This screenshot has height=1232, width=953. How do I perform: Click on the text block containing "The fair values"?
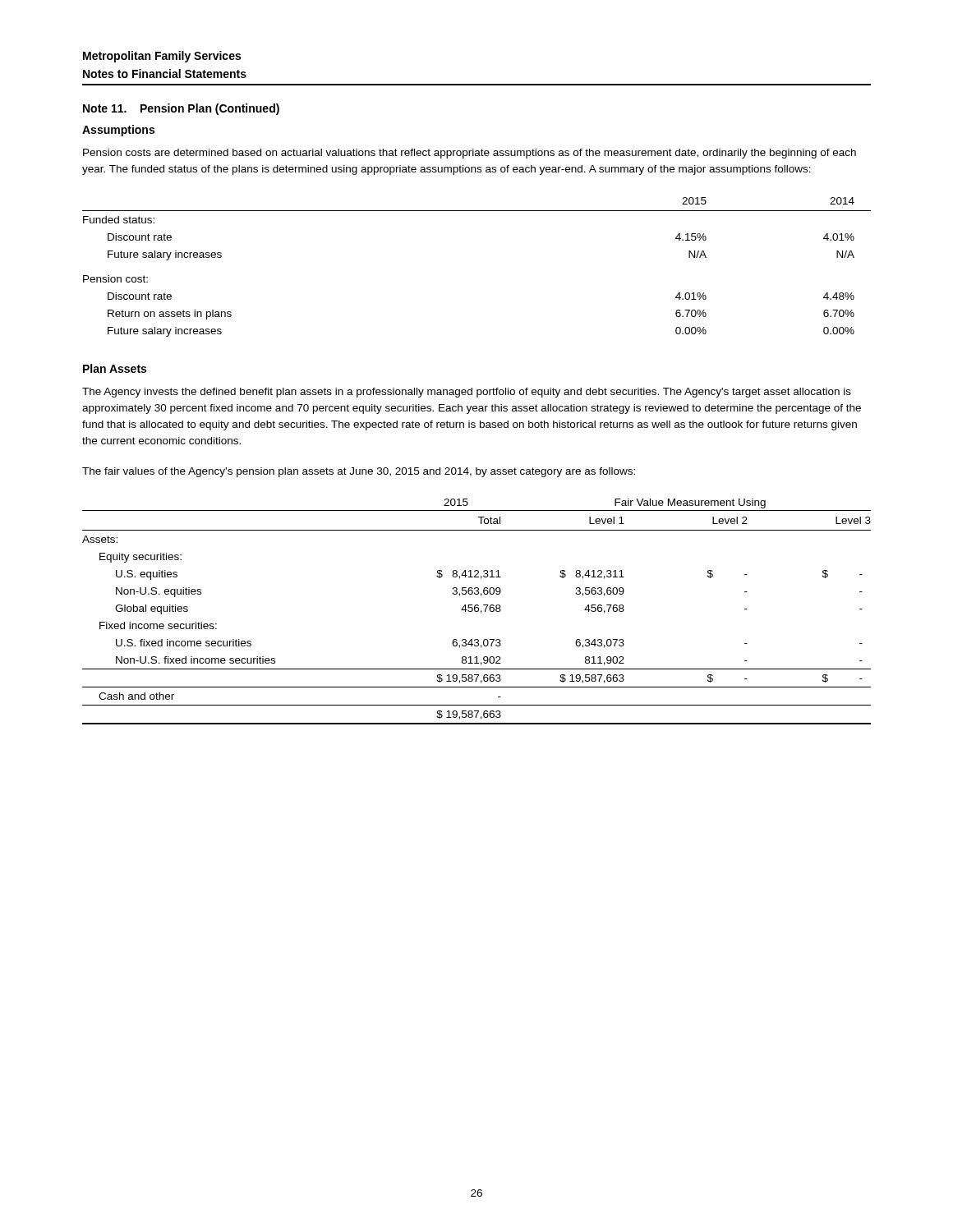pos(359,471)
